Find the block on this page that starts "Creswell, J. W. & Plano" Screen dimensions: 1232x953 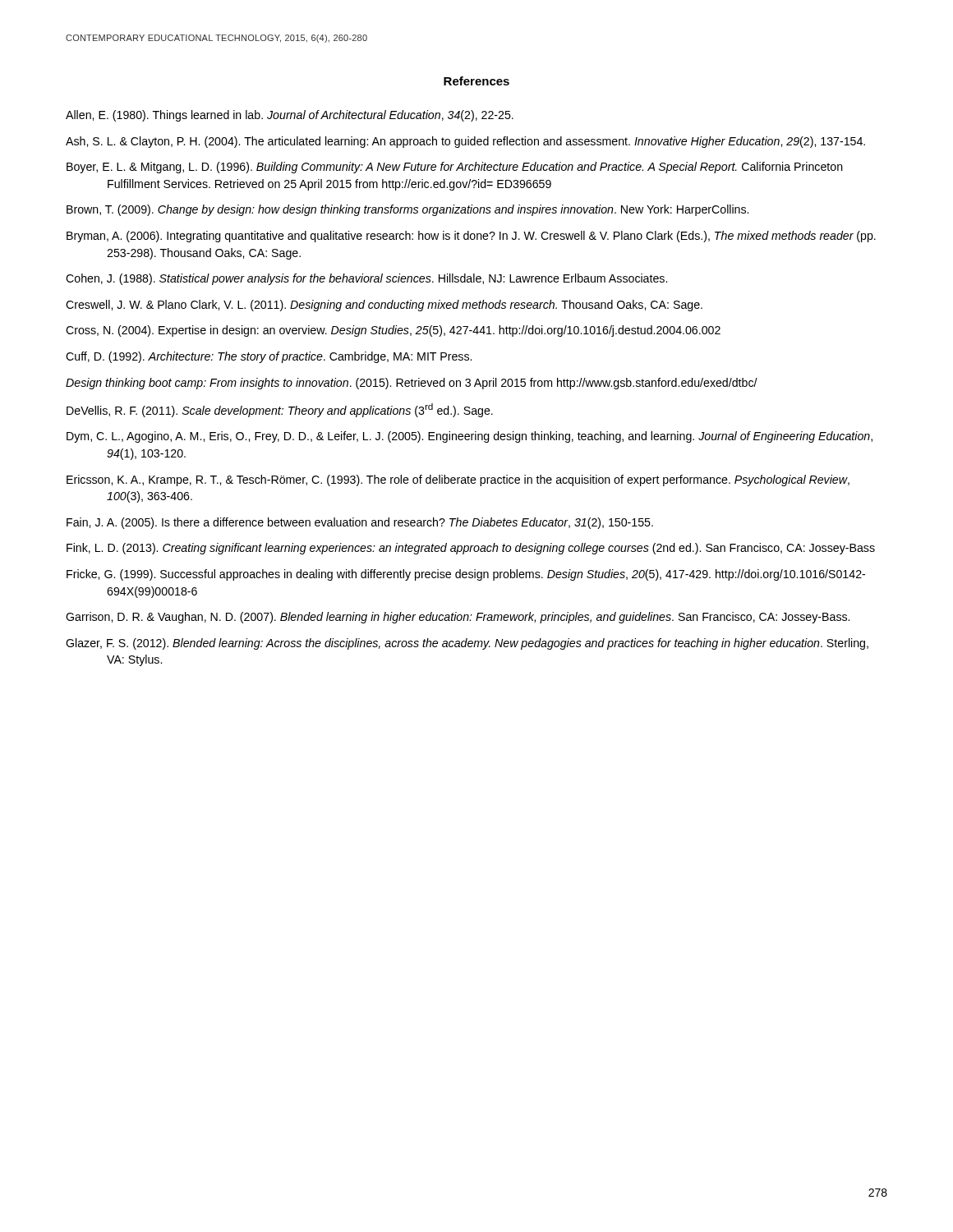point(384,304)
